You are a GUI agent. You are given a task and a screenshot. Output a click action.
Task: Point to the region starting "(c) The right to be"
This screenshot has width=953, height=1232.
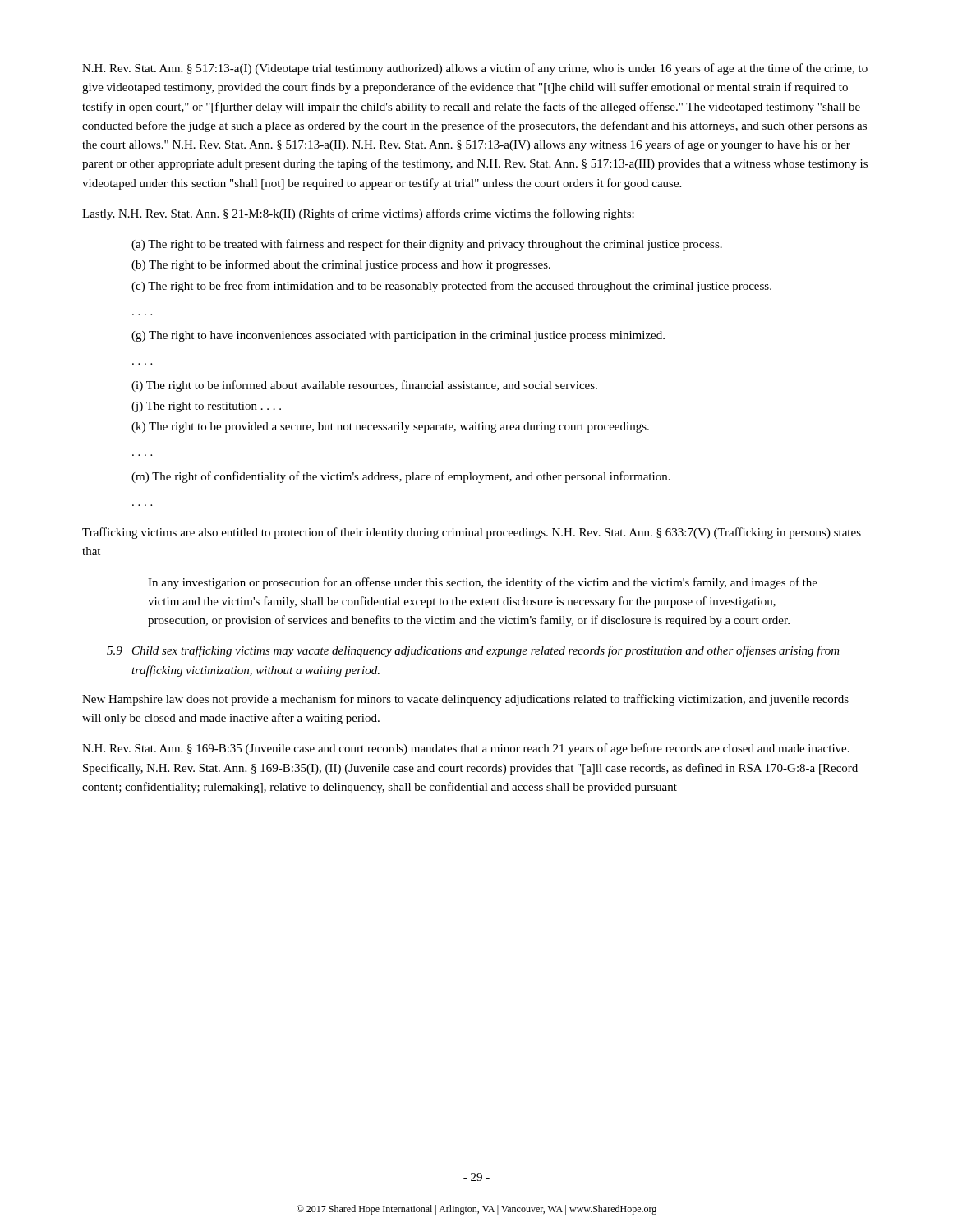[x=452, y=285]
